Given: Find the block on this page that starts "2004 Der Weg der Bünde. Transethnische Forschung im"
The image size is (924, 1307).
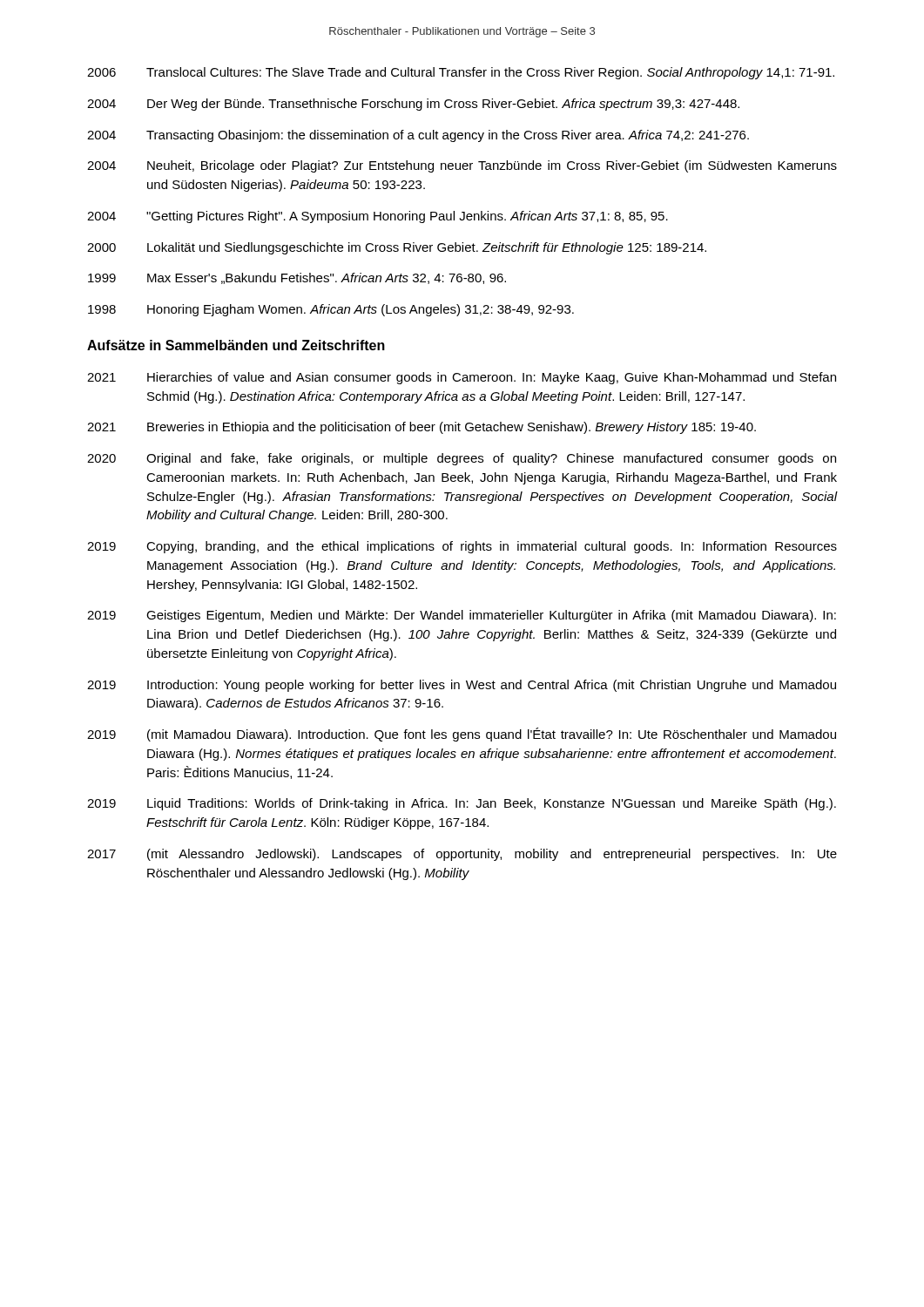Looking at the screenshot, I should [462, 103].
